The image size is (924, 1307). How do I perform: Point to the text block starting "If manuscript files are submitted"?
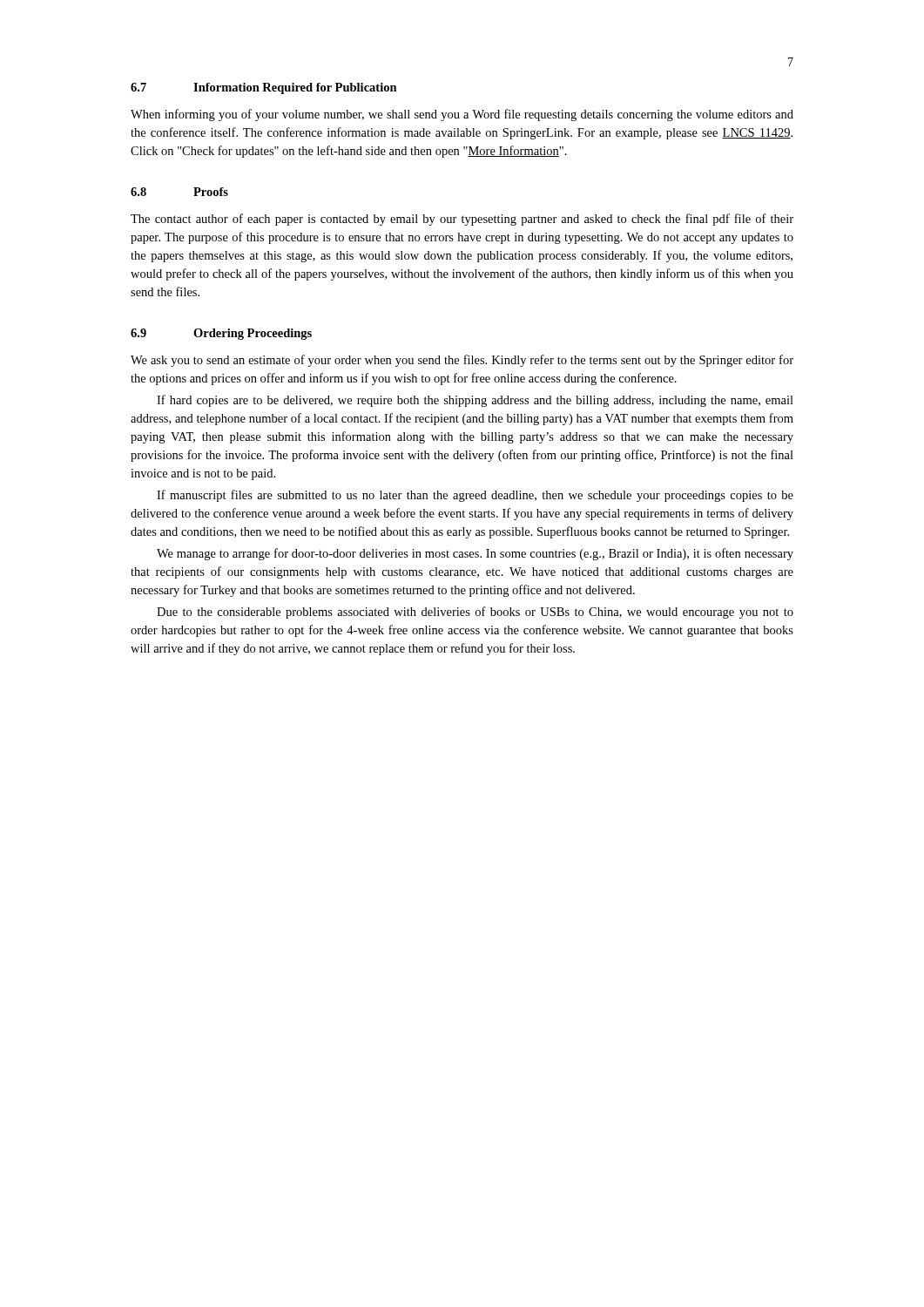462,514
